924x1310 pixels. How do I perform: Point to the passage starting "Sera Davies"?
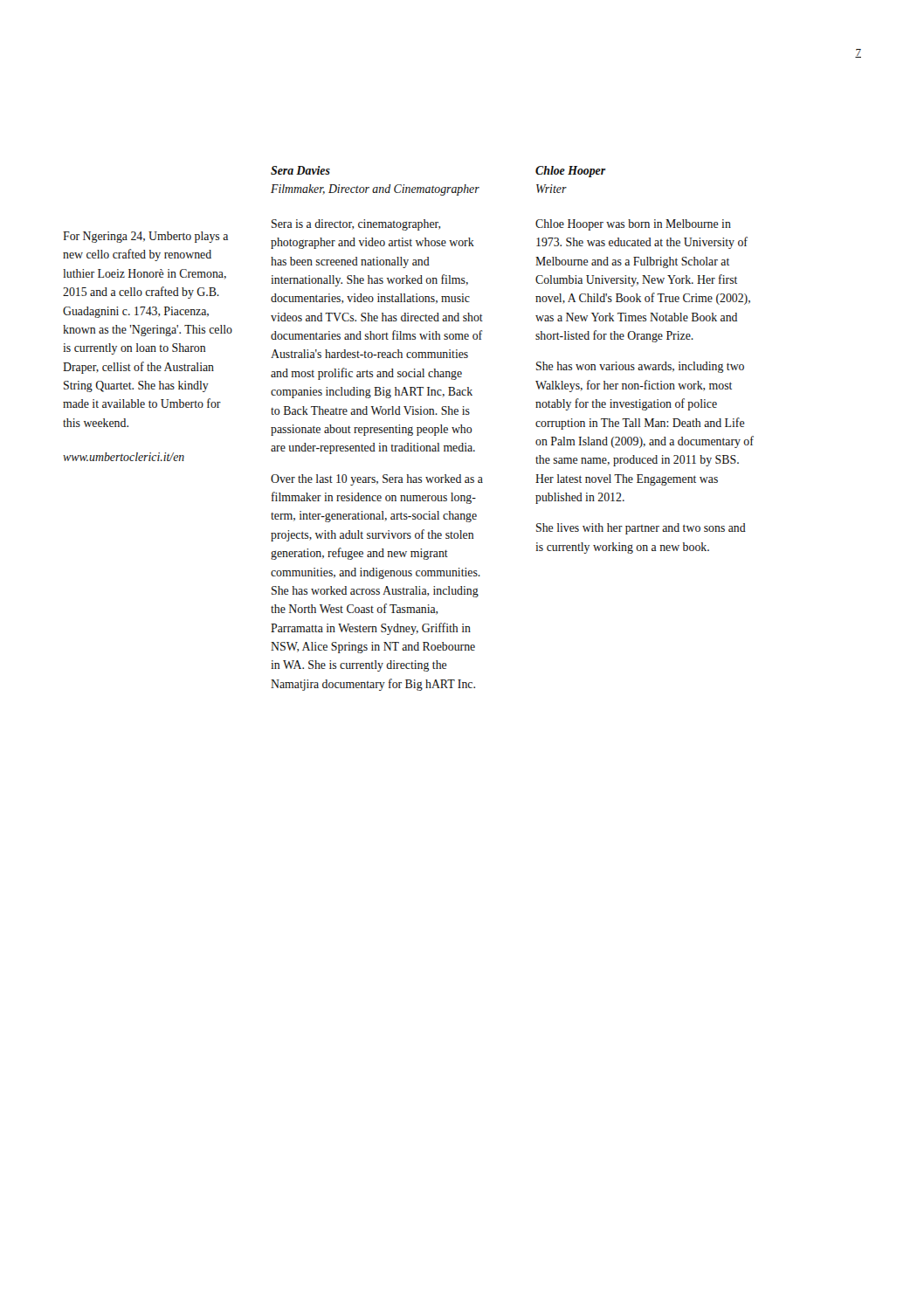300,170
